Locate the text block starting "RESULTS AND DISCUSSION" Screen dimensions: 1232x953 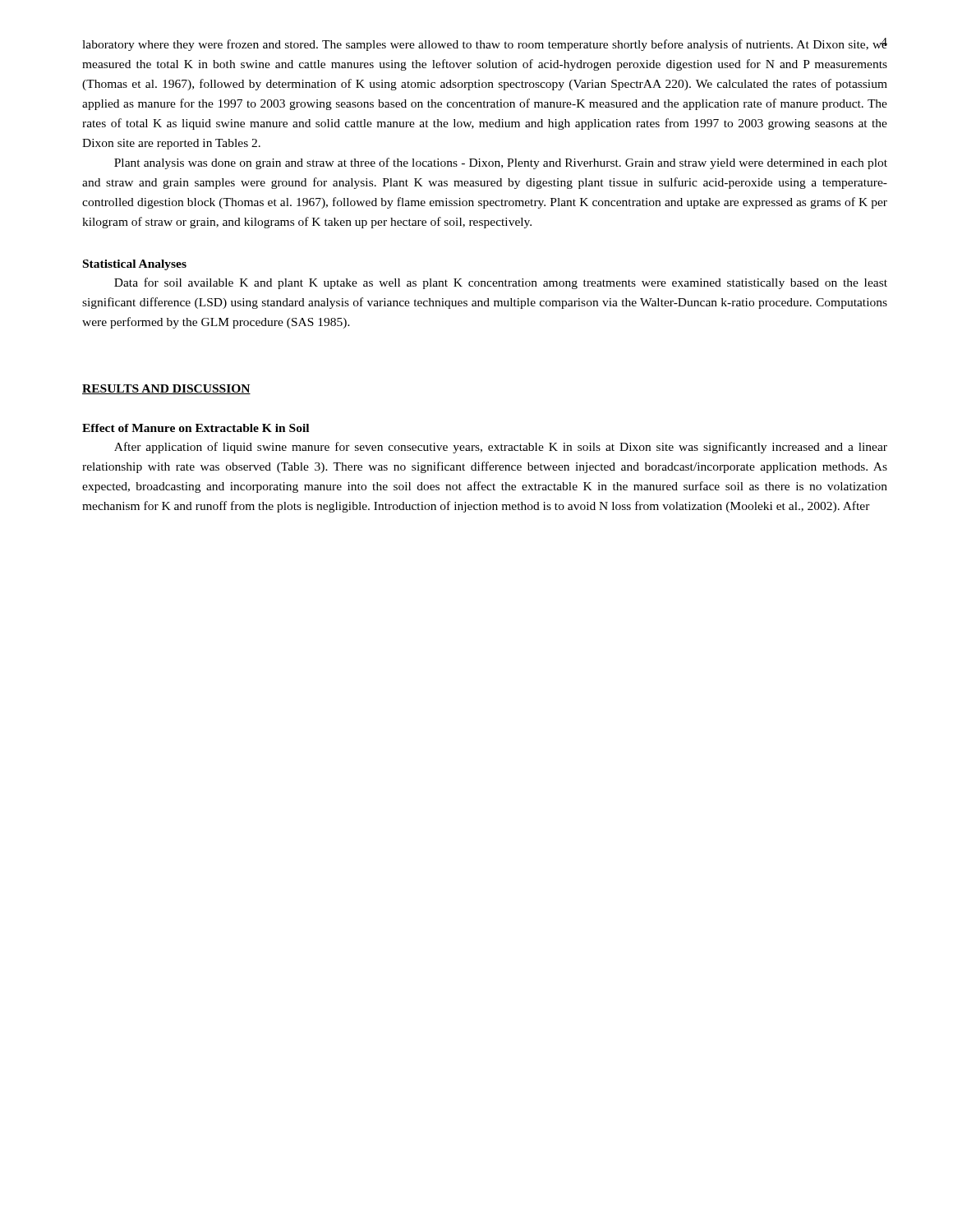click(166, 388)
